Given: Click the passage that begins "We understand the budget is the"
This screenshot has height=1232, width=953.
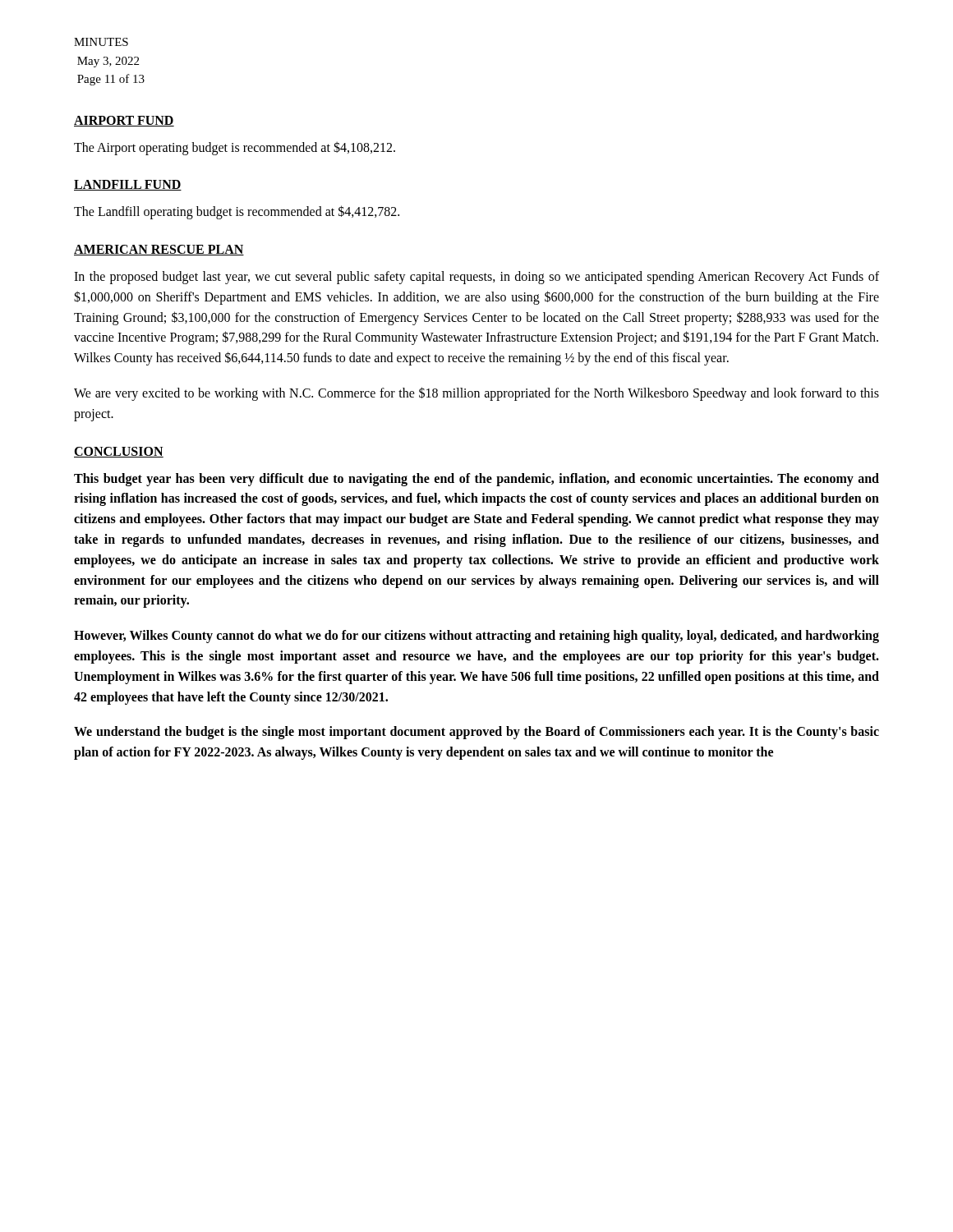Looking at the screenshot, I should 476,742.
